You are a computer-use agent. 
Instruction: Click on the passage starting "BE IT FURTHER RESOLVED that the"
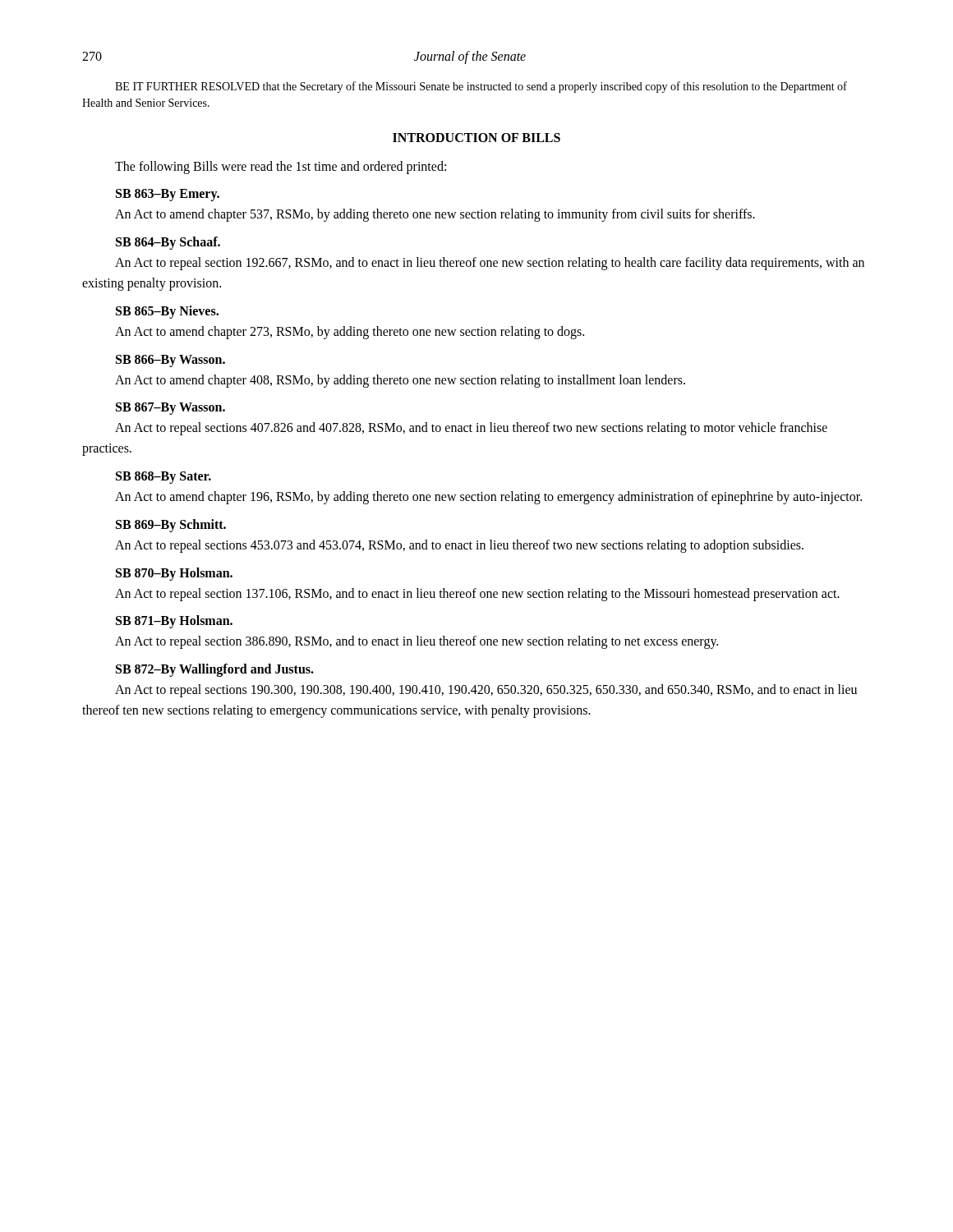click(464, 95)
